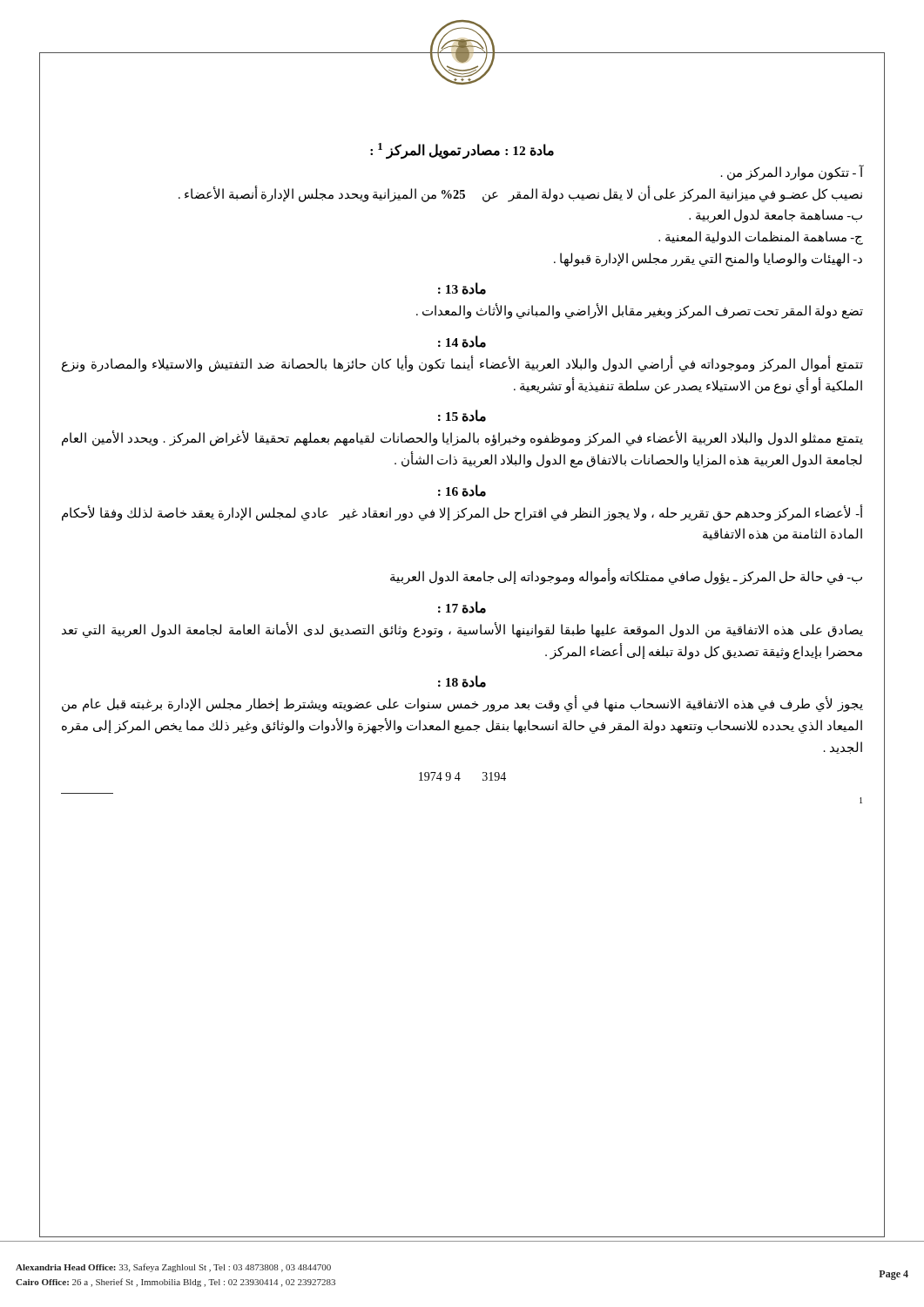Screen dimensions: 1307x924
Task: Find the passage starting "1974 9 4 3194"
Action: pyautogui.click(x=462, y=777)
